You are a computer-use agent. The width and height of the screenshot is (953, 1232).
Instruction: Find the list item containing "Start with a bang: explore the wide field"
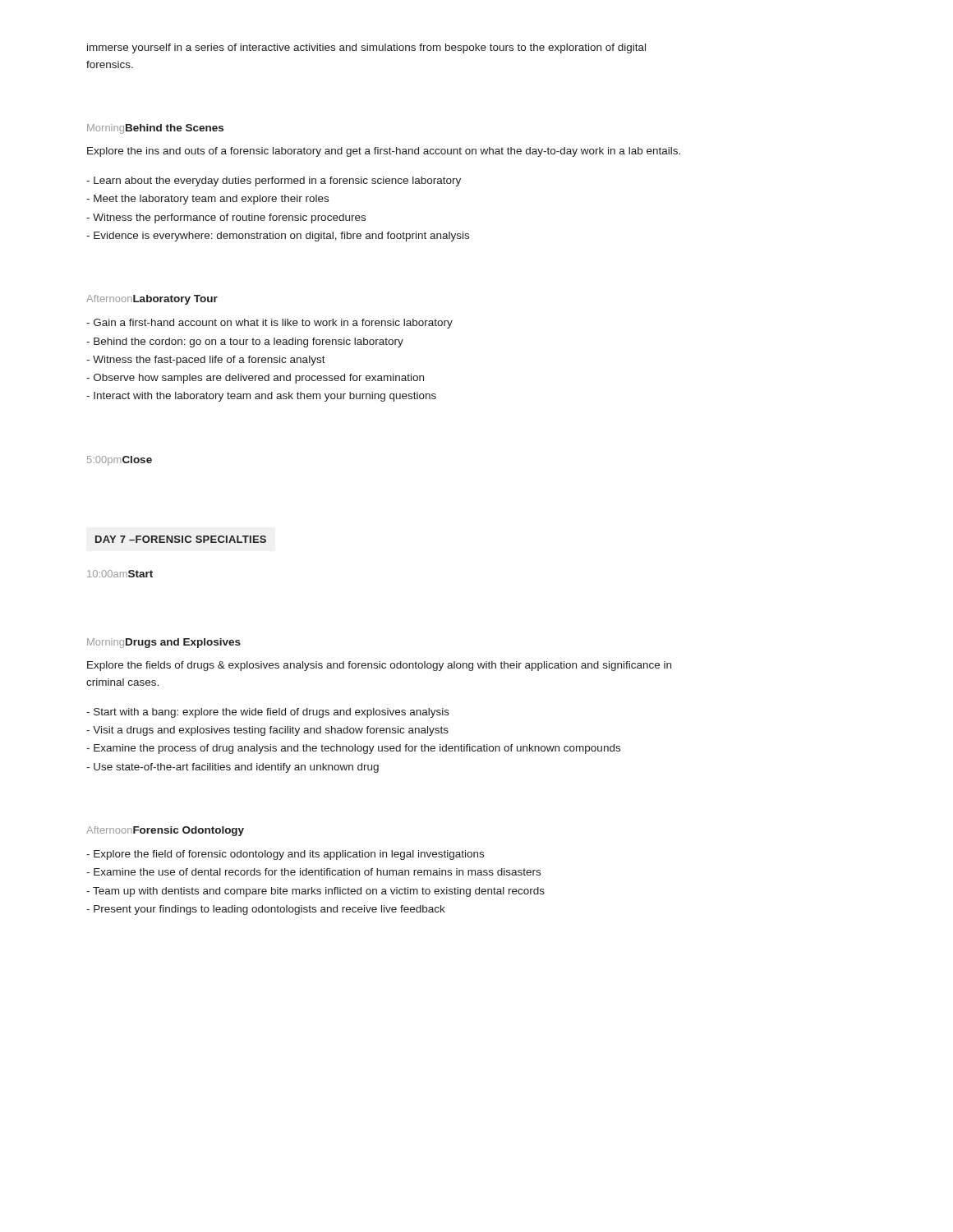(268, 711)
